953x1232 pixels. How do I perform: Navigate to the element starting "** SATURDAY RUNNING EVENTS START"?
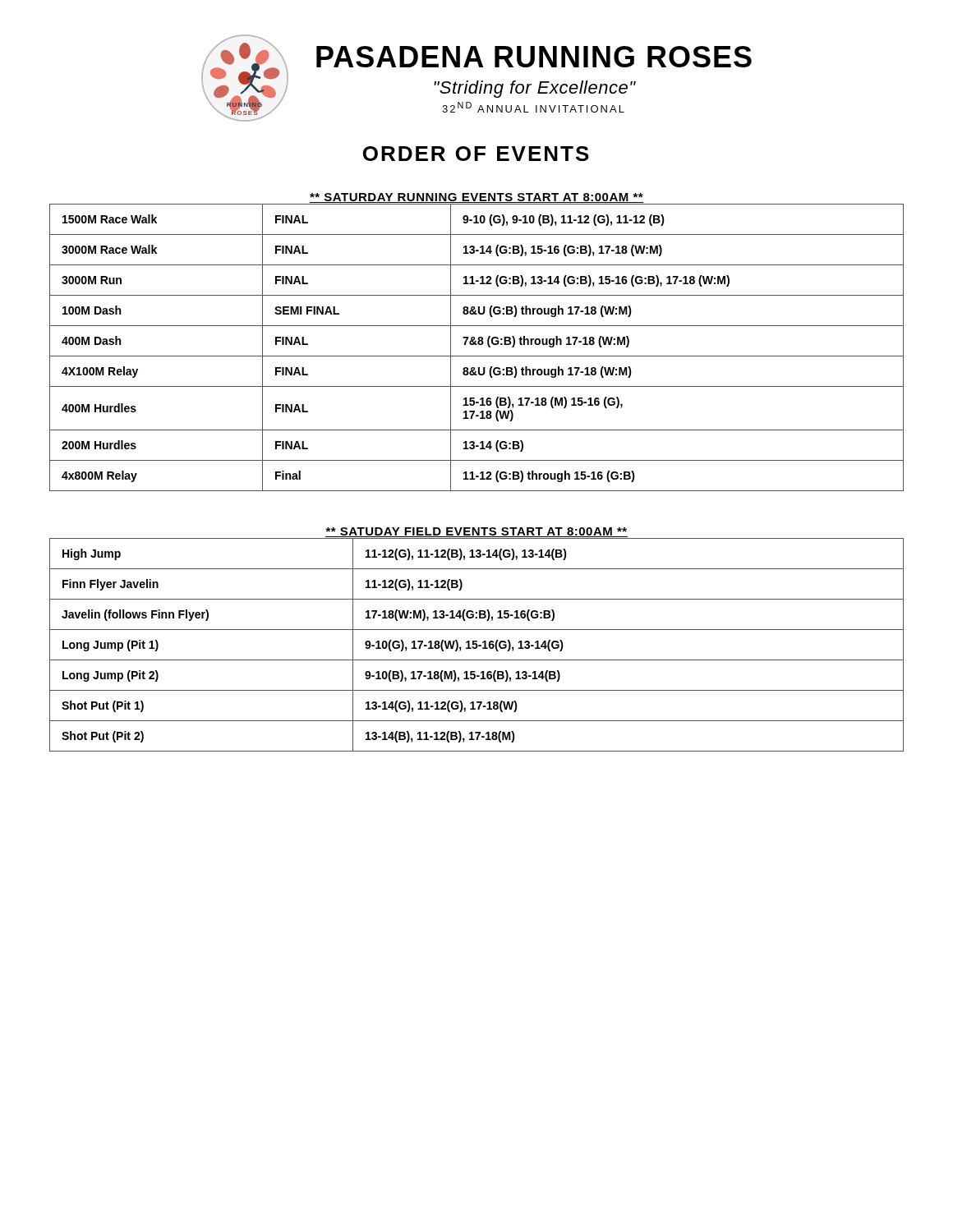click(x=476, y=197)
